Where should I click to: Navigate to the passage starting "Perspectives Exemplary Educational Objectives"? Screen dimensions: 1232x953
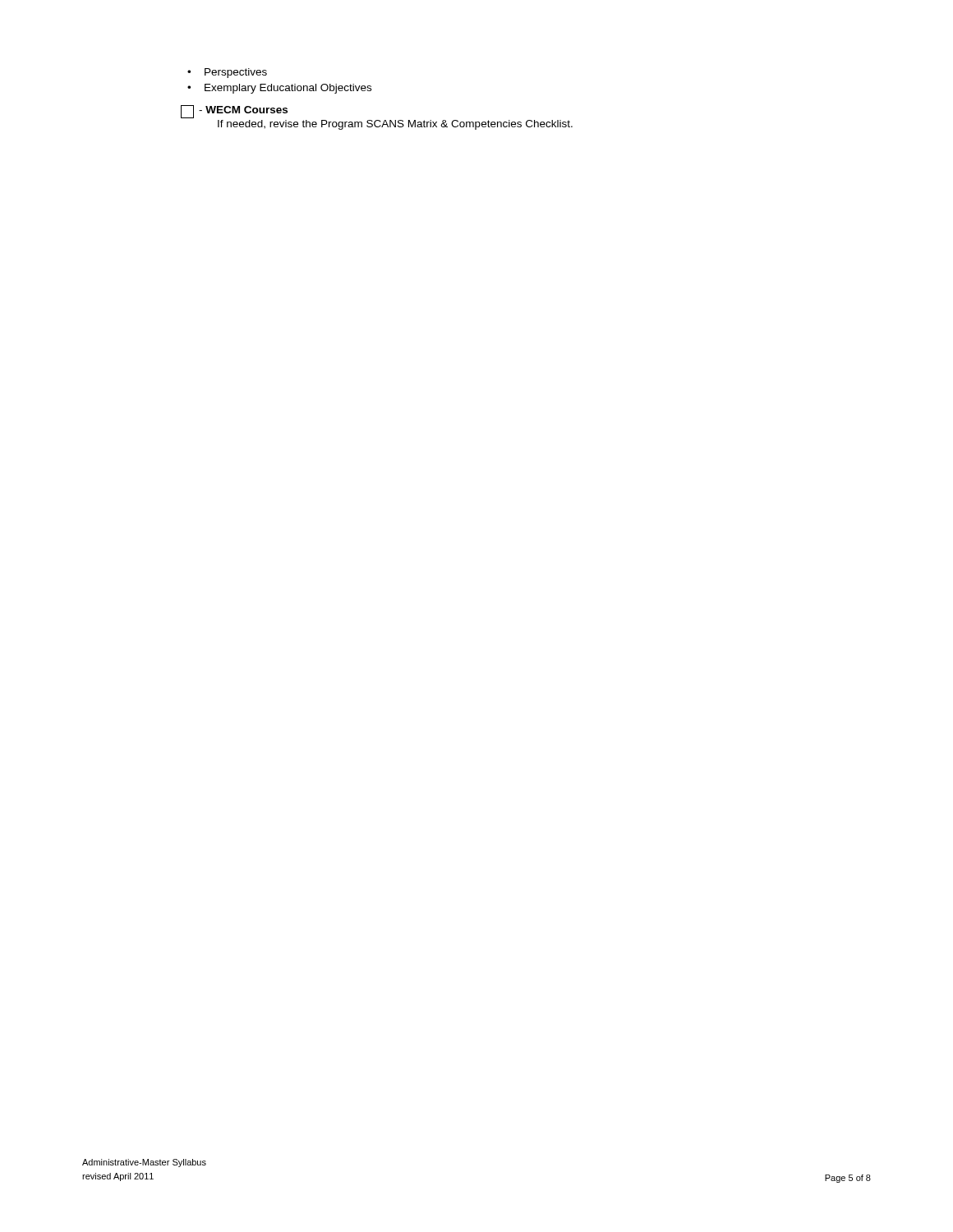227,73
